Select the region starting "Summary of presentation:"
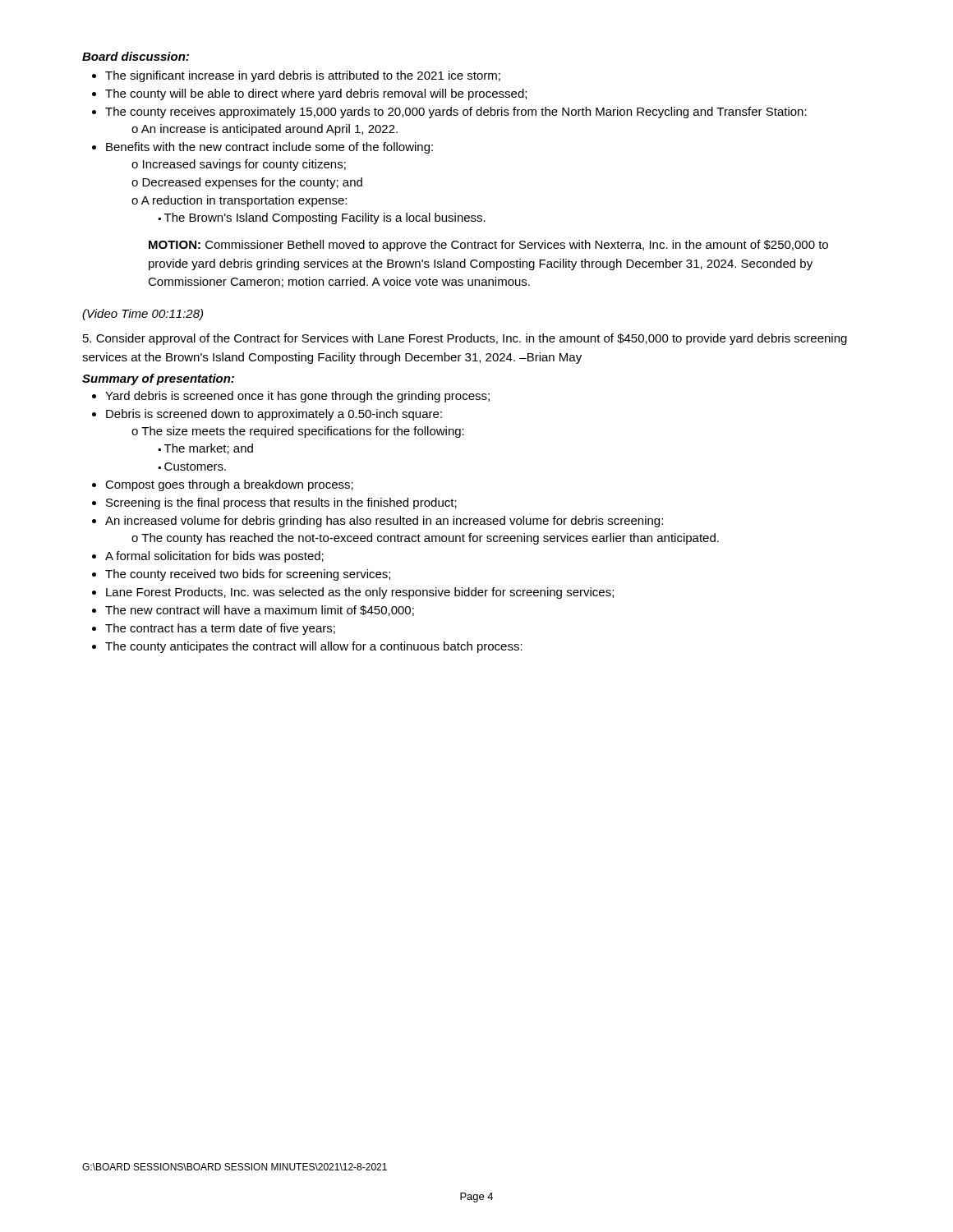Image resolution: width=953 pixels, height=1232 pixels. (158, 378)
